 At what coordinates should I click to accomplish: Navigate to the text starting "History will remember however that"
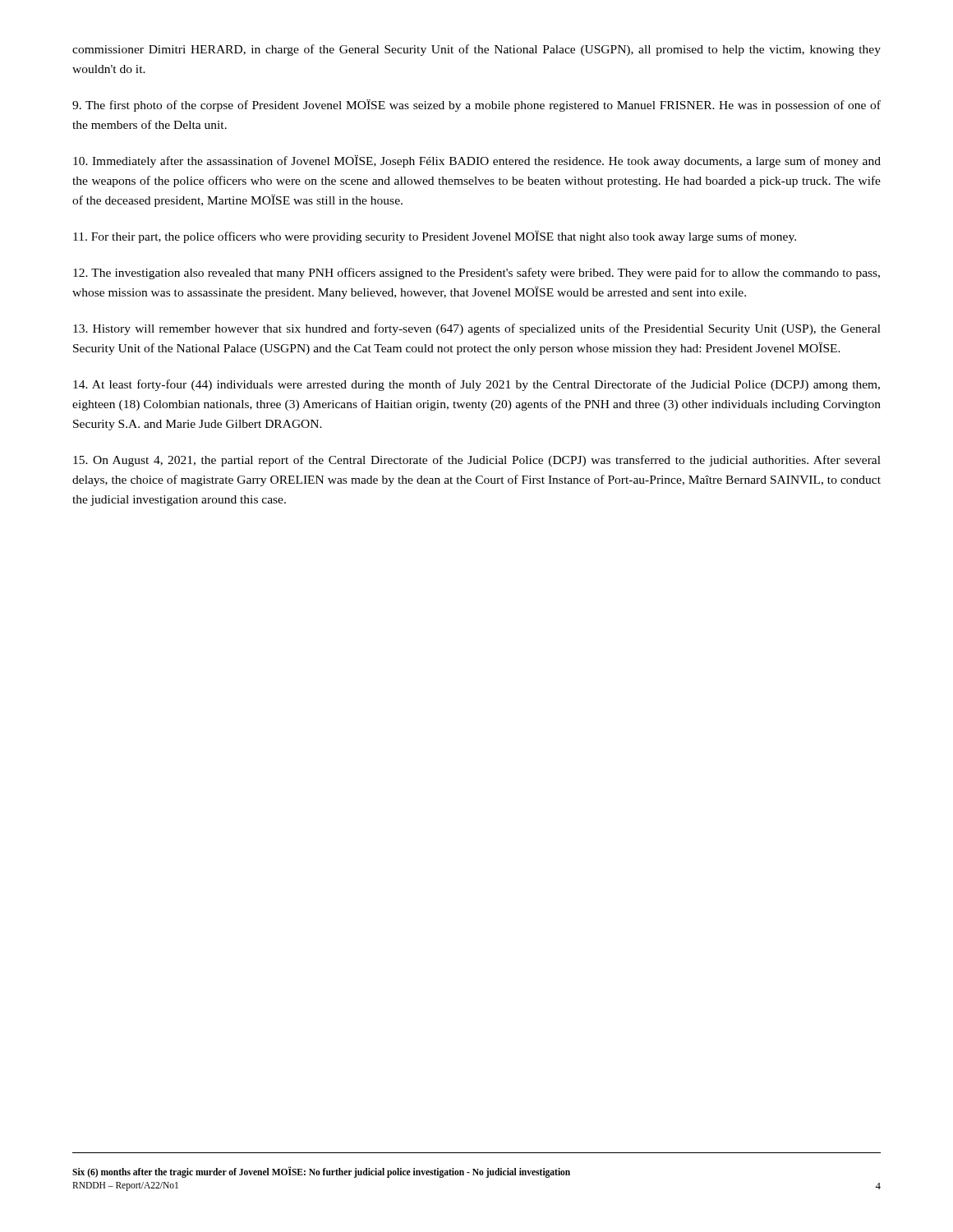pos(476,338)
